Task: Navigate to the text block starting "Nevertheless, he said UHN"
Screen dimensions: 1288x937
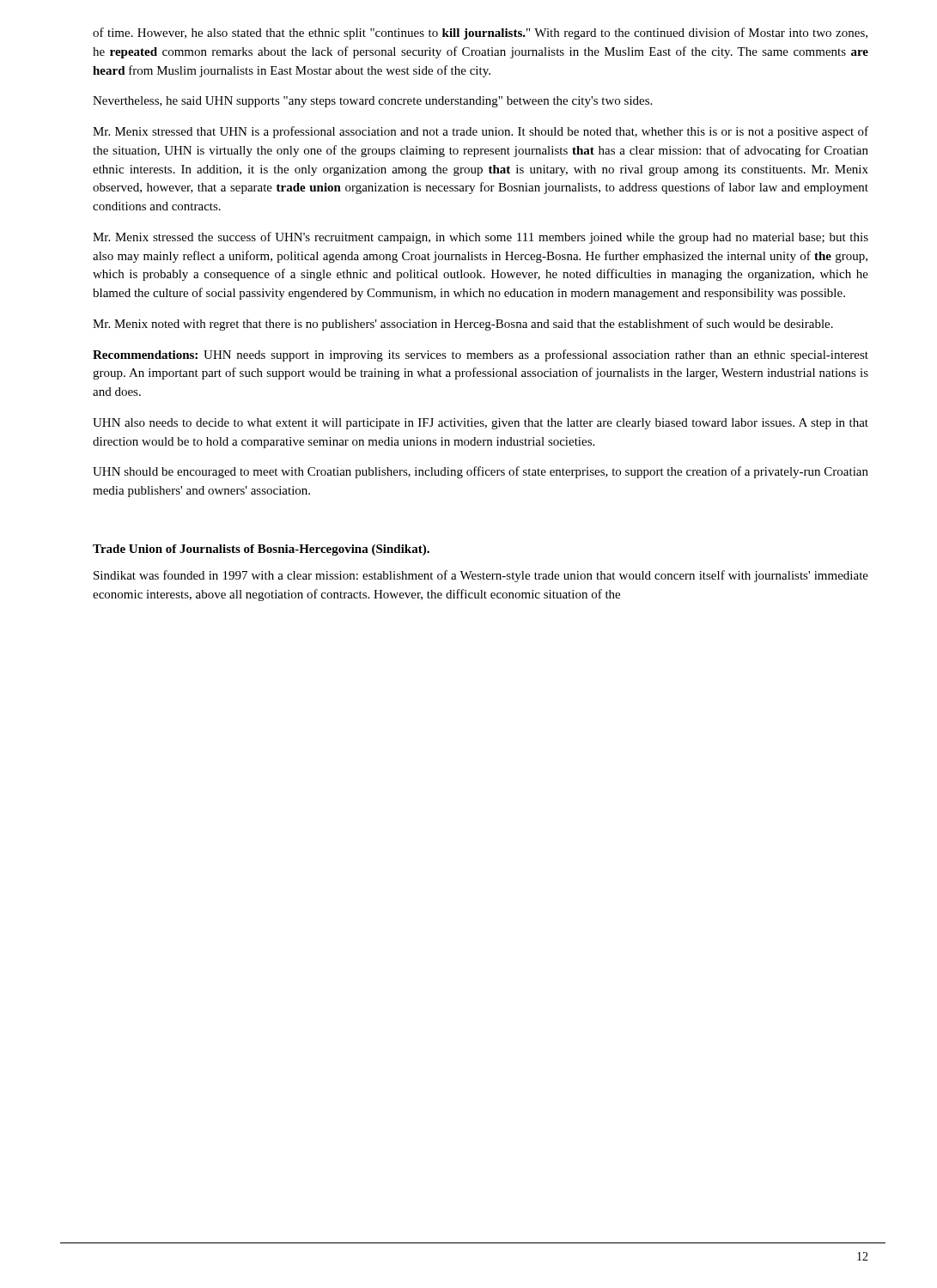Action: tap(373, 101)
